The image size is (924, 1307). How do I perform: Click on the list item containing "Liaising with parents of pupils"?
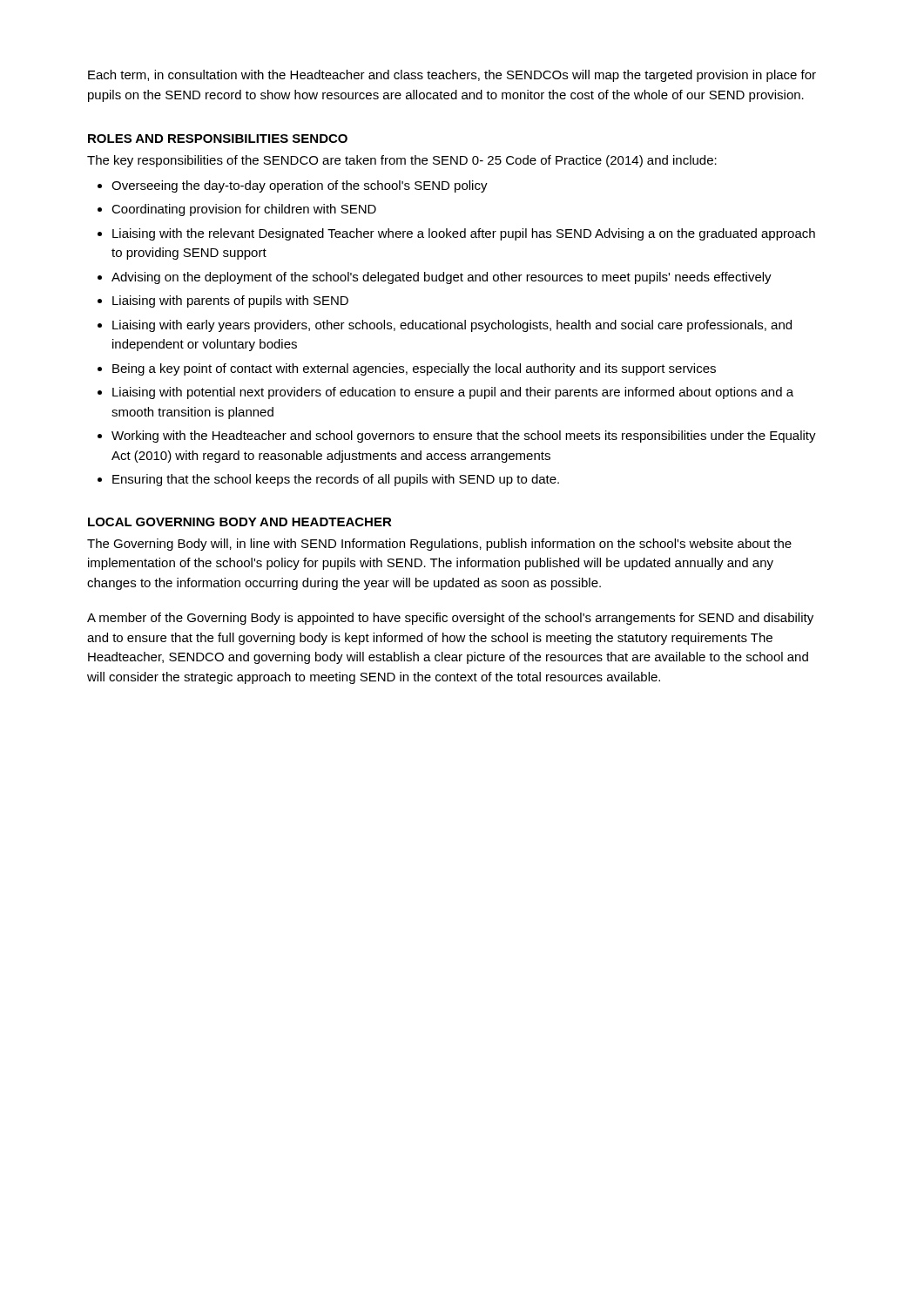[x=230, y=300]
